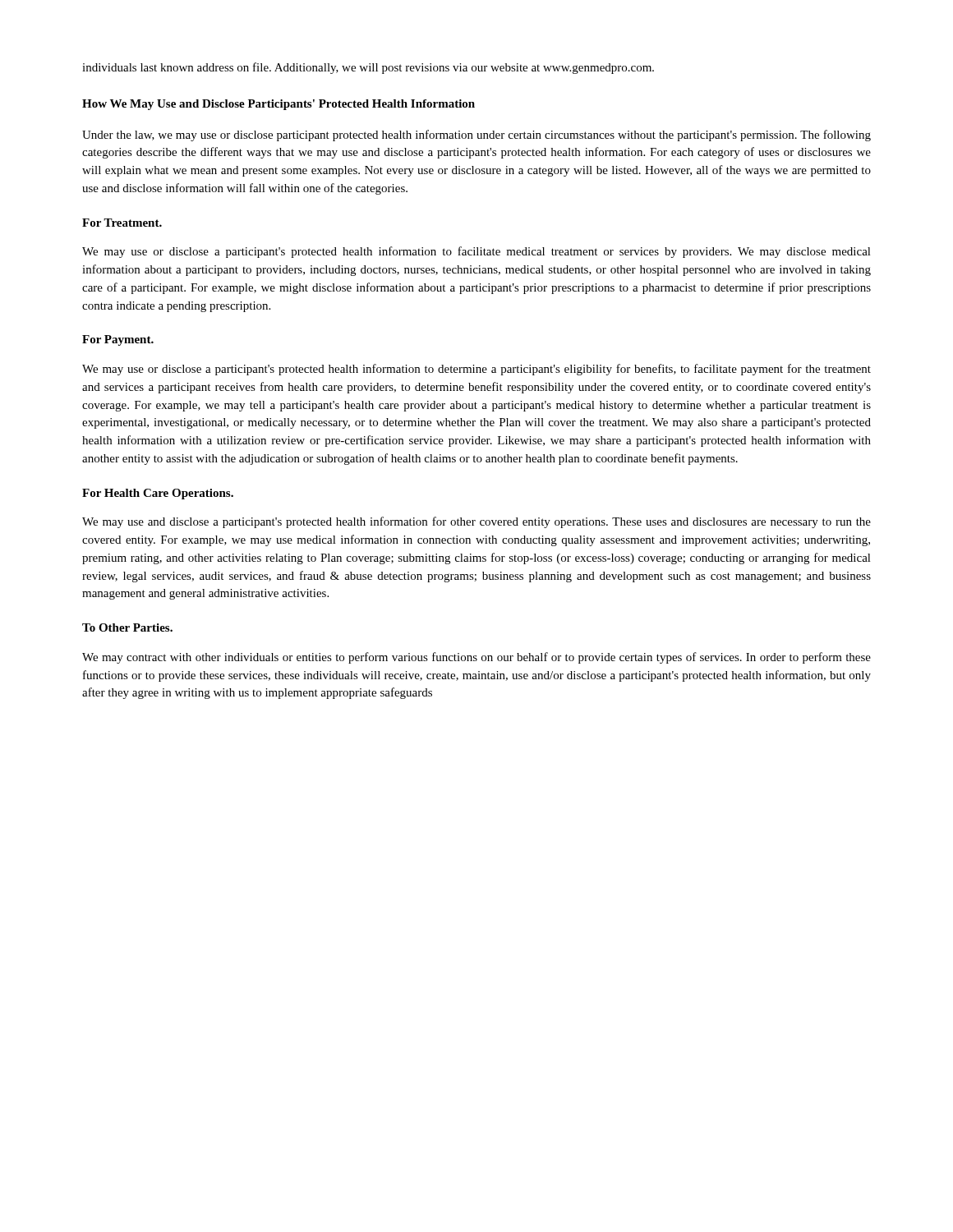The height and width of the screenshot is (1232, 953).
Task: Locate the section header that opens with "How We May Use and"
Action: (x=279, y=103)
